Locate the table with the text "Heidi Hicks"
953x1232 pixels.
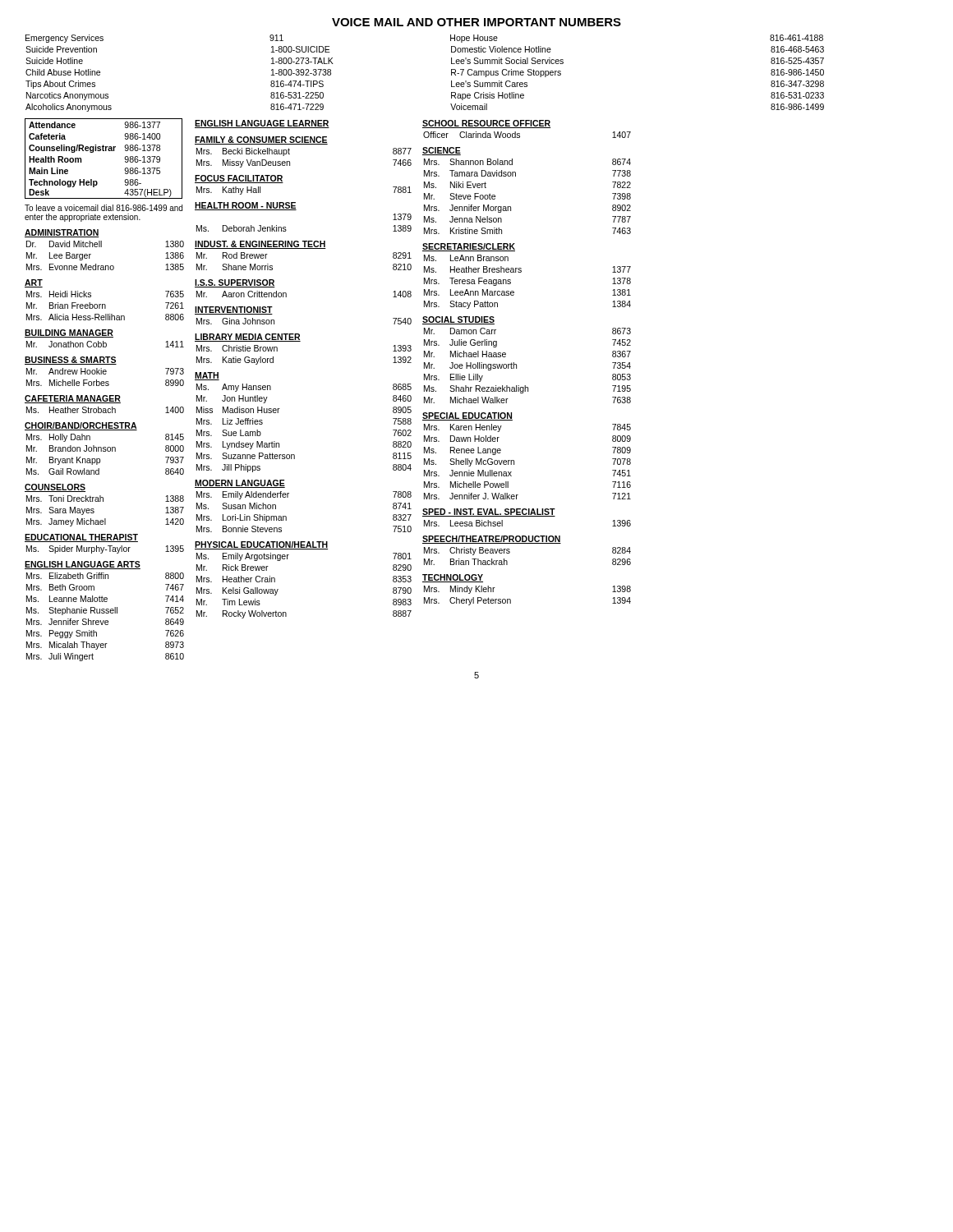pos(105,306)
